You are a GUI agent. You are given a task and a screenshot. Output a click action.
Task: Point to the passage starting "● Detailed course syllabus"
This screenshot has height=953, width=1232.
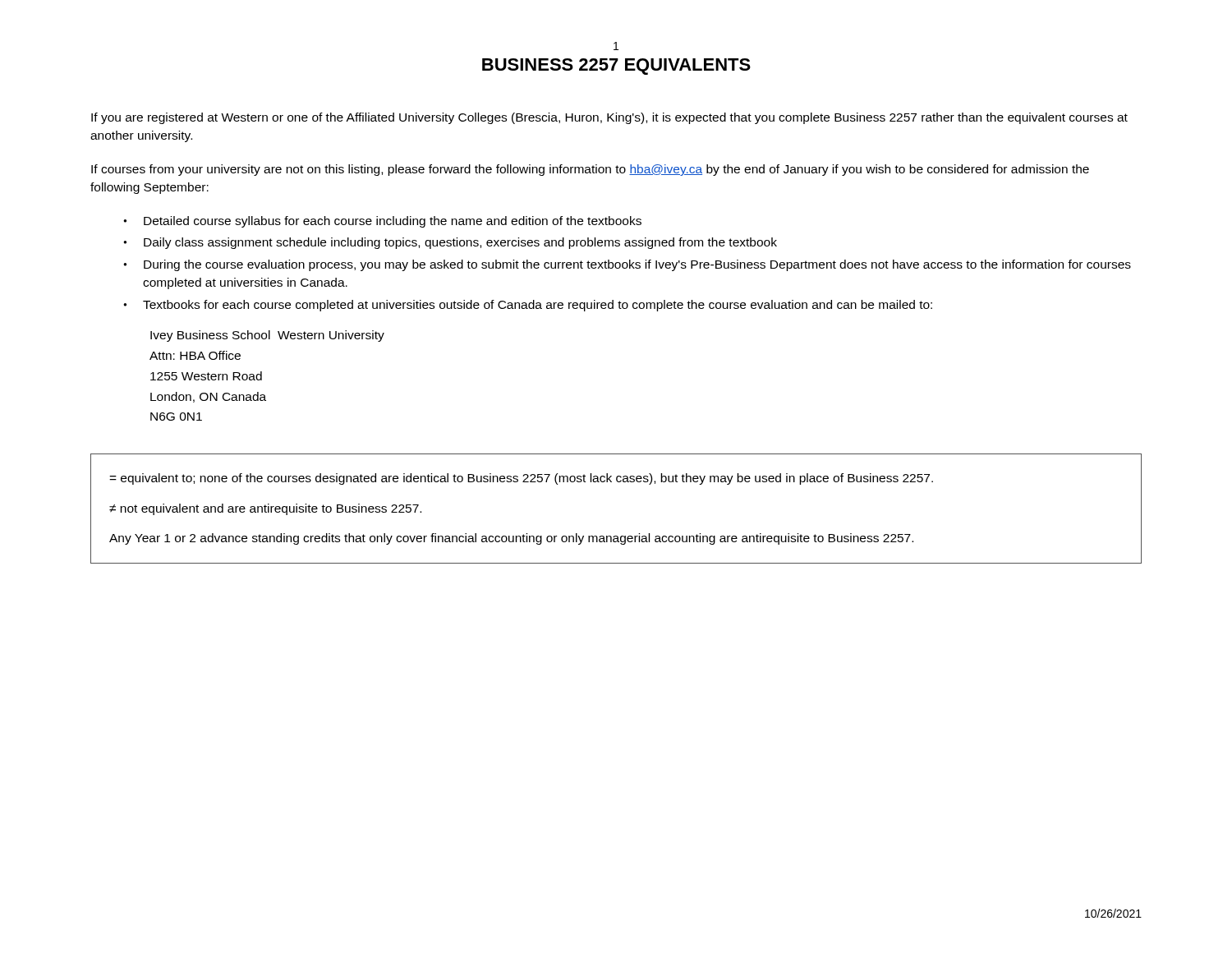(383, 221)
